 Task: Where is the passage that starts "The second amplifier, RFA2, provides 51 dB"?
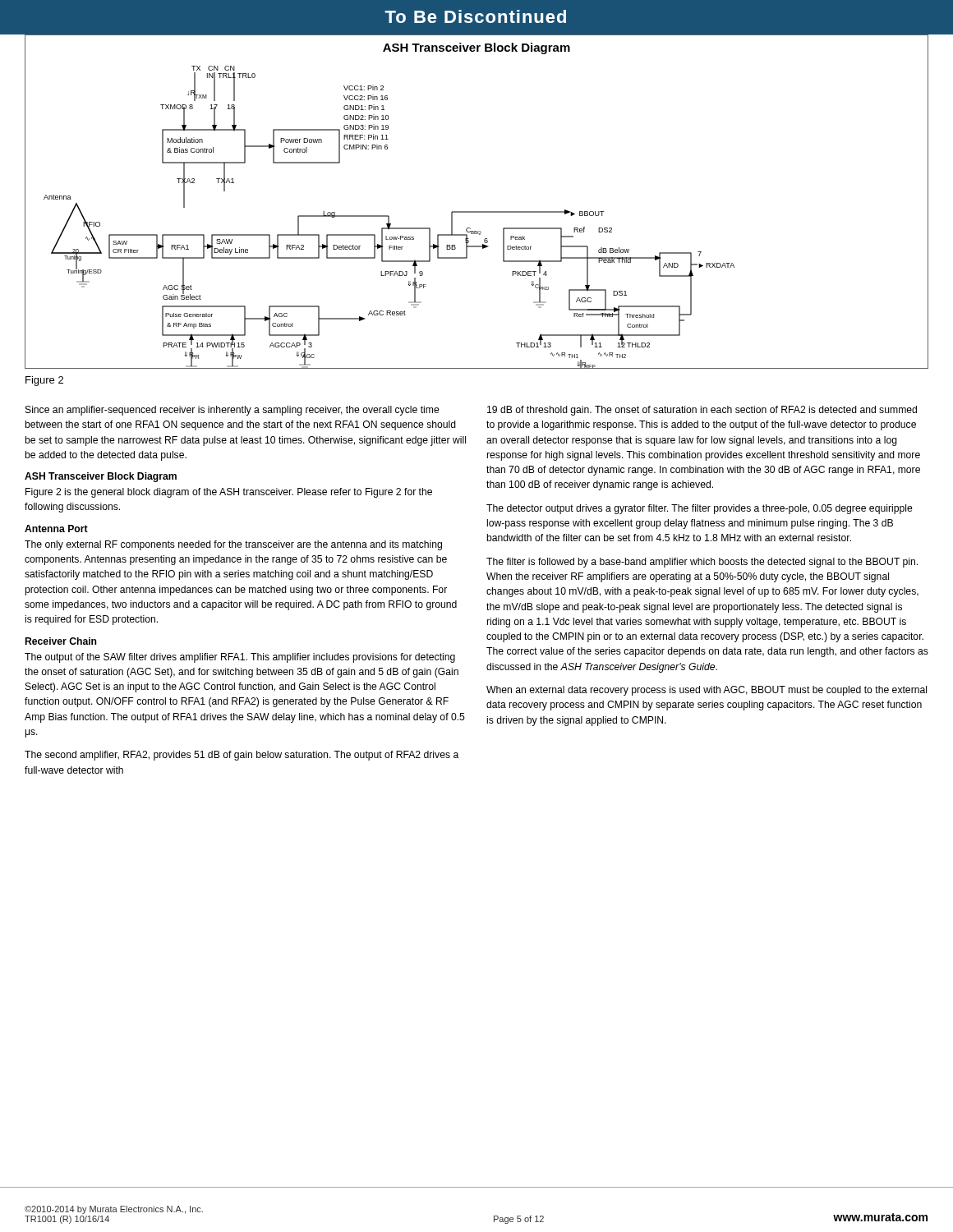tap(242, 763)
